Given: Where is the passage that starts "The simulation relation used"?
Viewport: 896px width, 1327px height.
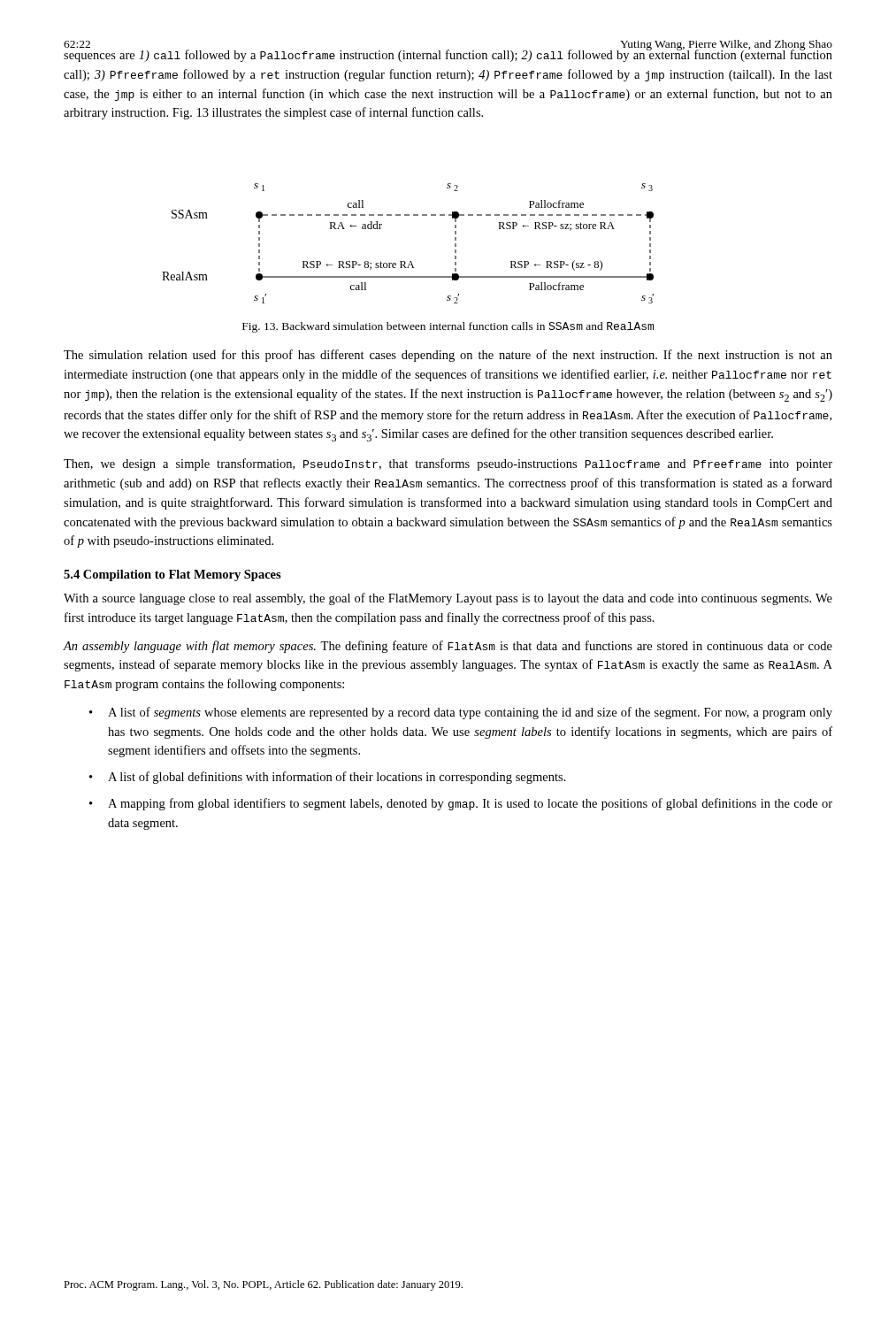Looking at the screenshot, I should 448,396.
